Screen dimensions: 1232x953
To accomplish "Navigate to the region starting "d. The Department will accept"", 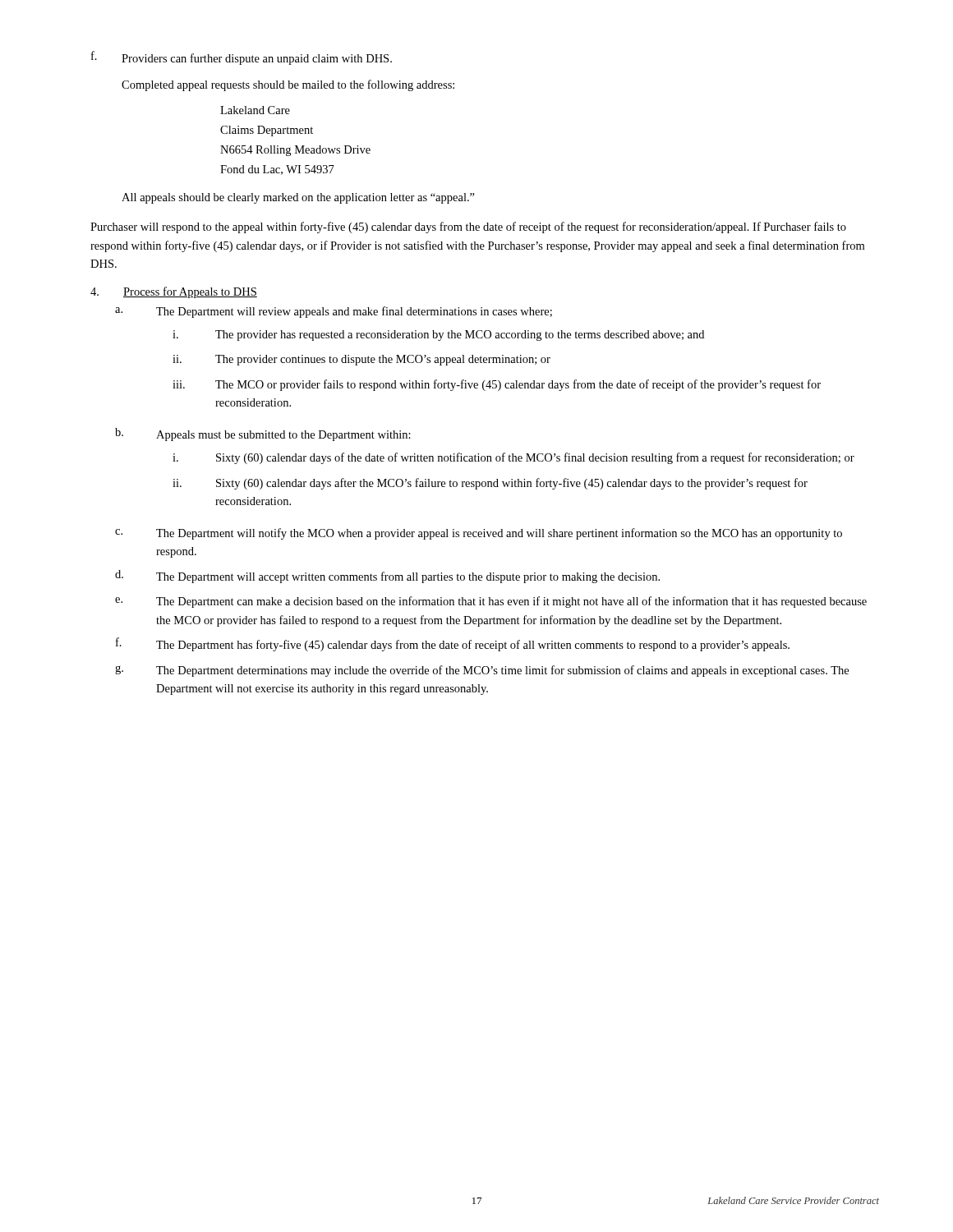I will point(497,576).
